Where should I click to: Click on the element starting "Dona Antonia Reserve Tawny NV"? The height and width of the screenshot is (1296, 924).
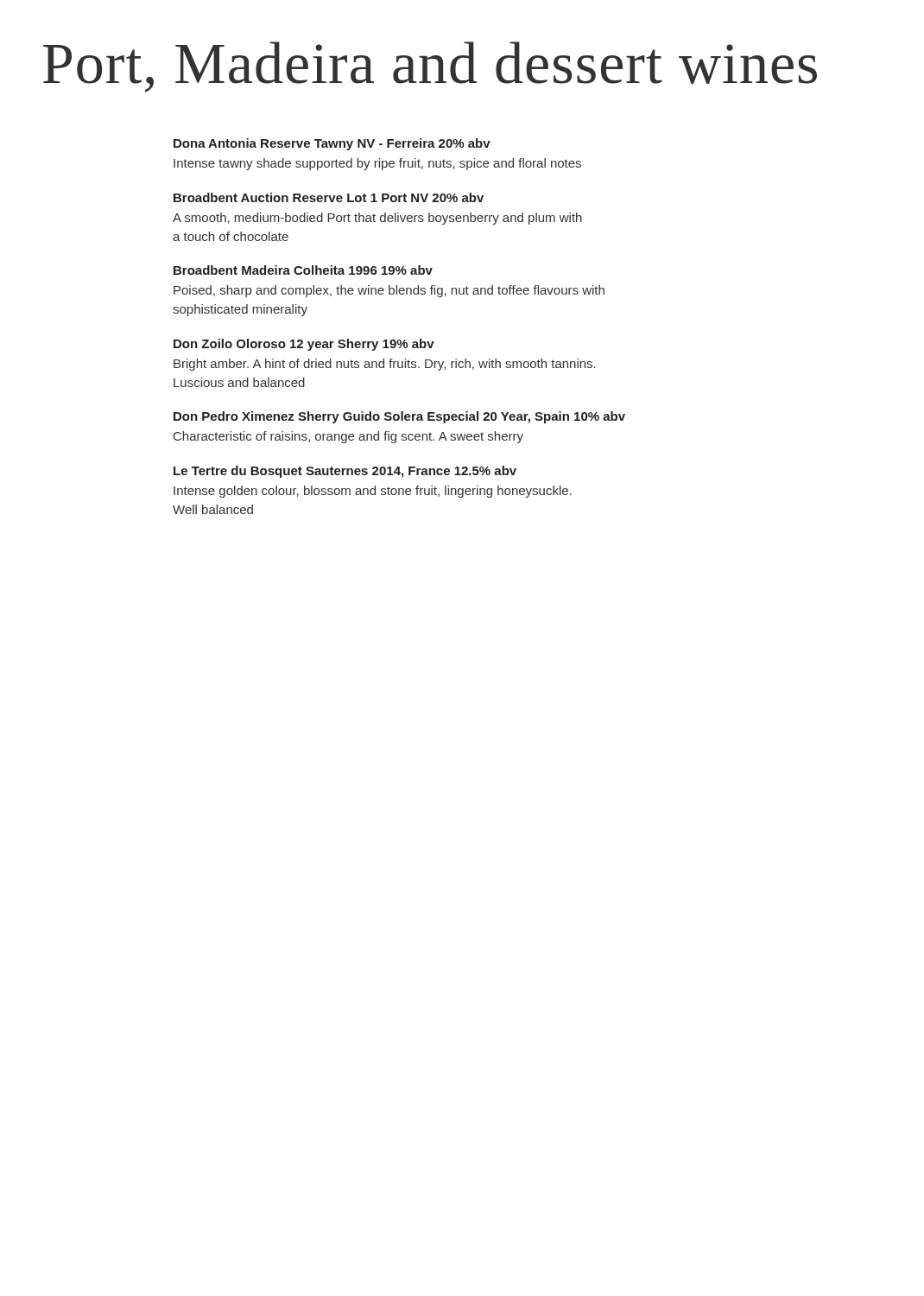tap(514, 153)
